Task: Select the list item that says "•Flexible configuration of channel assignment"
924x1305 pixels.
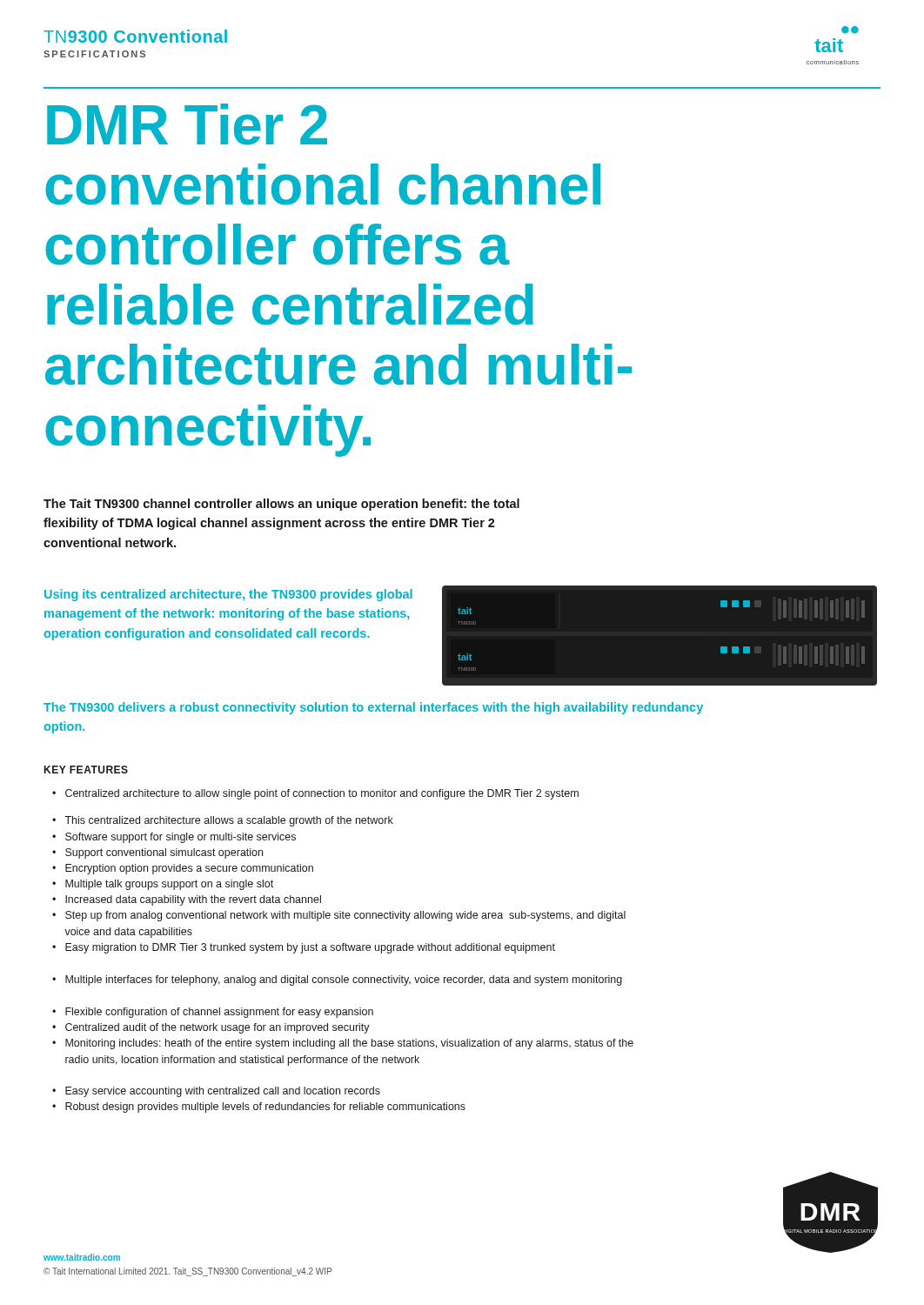Action: 213,1012
